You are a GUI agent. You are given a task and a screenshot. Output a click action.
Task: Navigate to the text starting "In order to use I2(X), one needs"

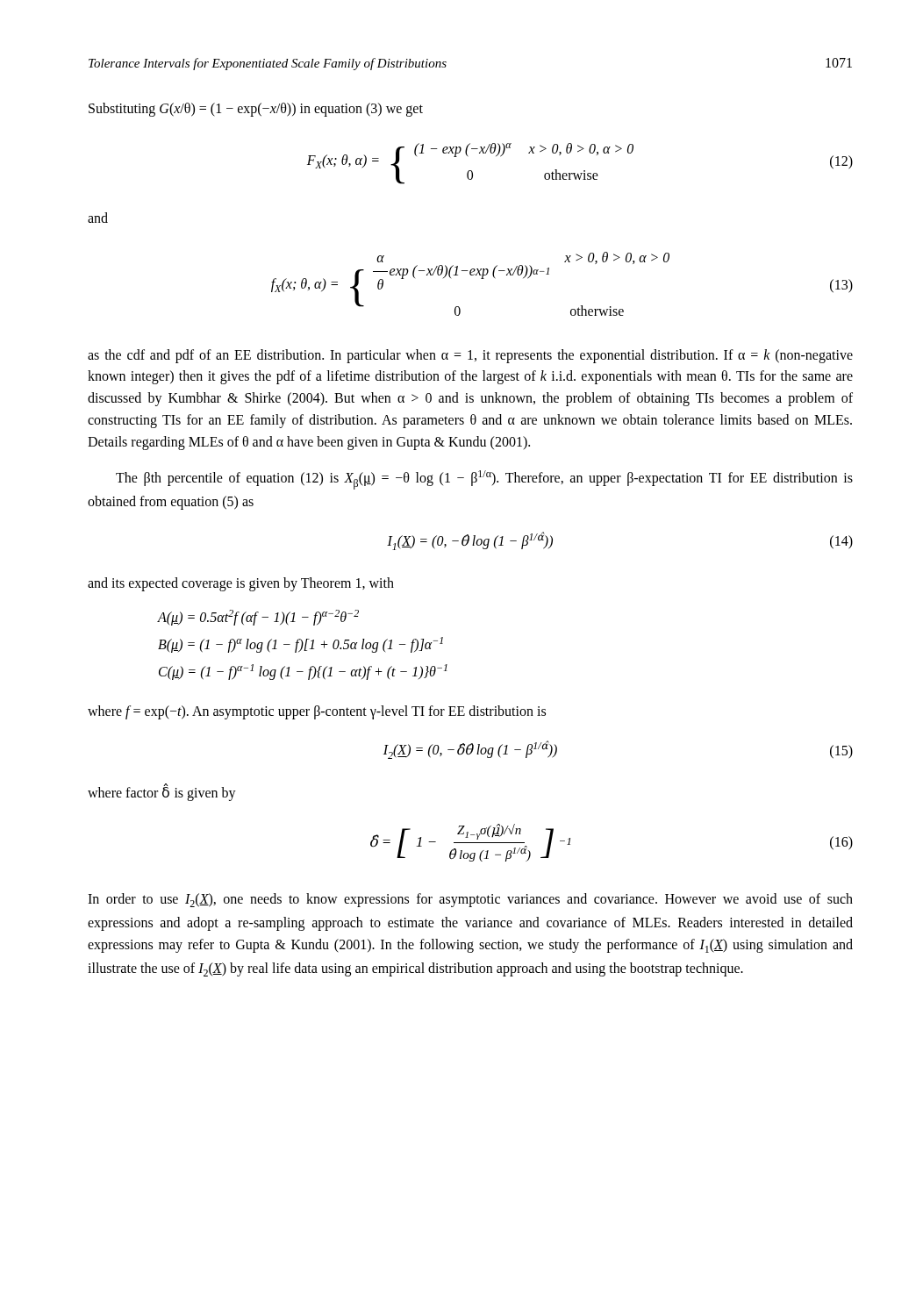click(x=470, y=935)
